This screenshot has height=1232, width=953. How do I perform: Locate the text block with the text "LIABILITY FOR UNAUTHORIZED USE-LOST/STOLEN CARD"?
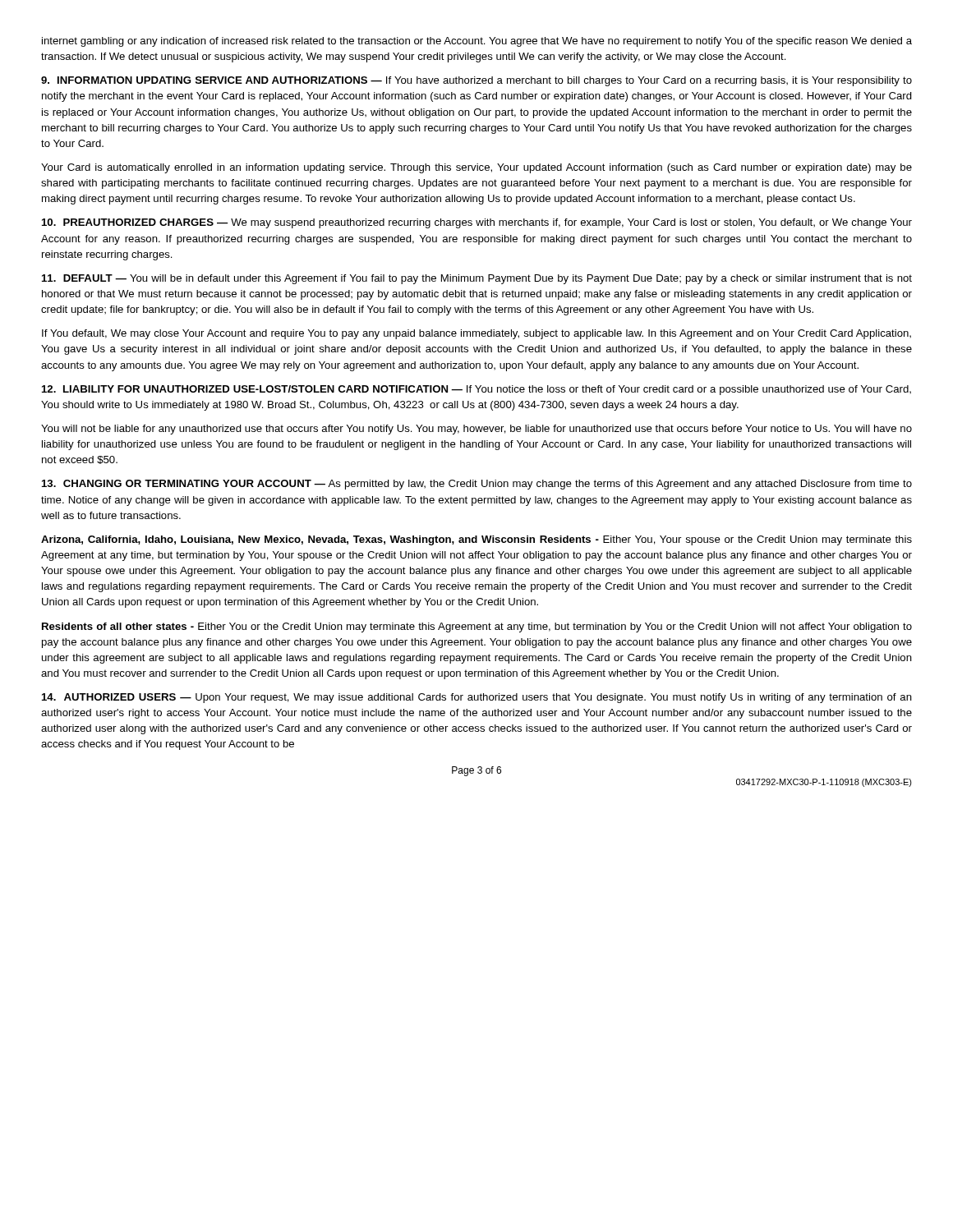pyautogui.click(x=476, y=396)
